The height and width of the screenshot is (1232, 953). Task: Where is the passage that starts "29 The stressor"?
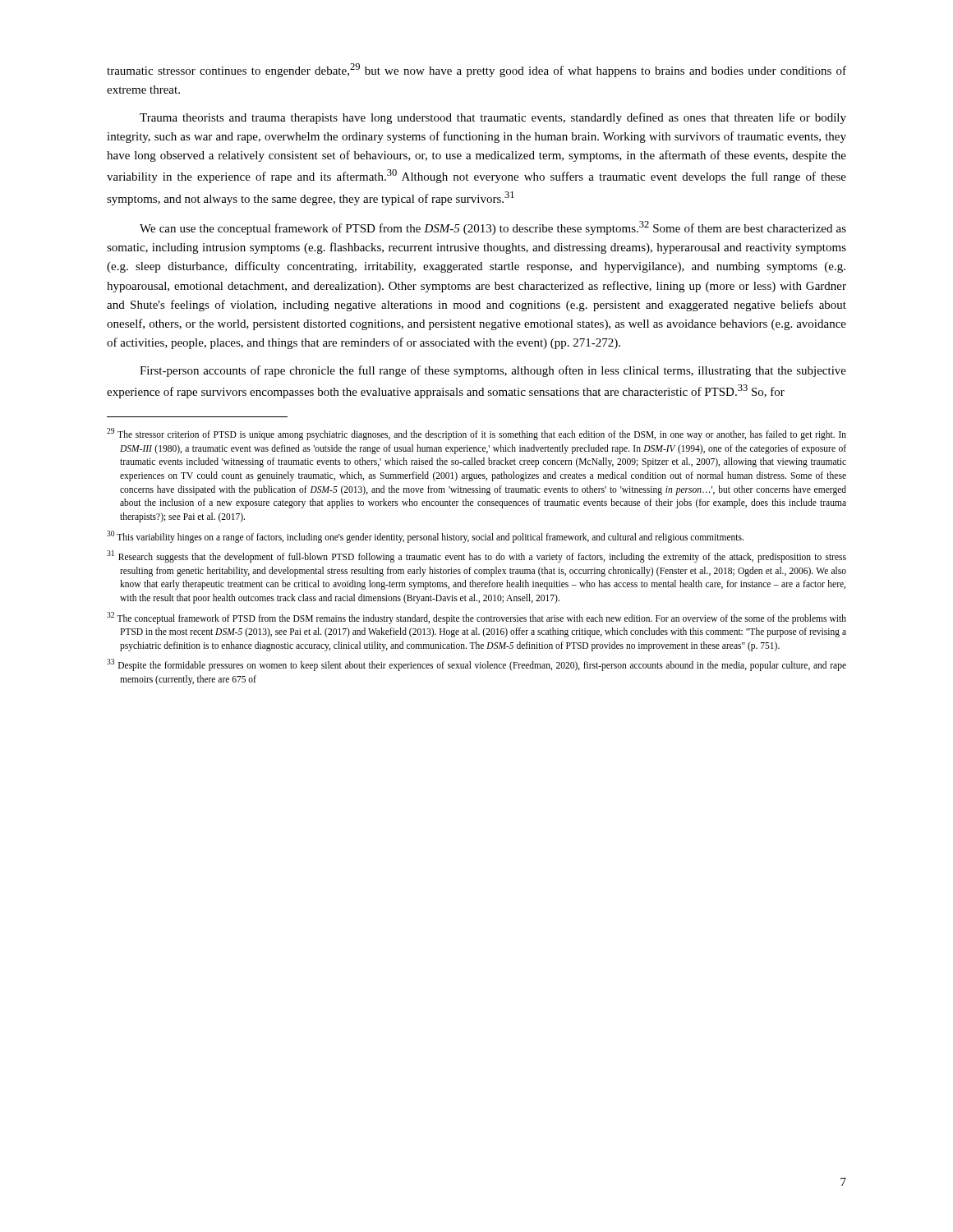tap(476, 474)
